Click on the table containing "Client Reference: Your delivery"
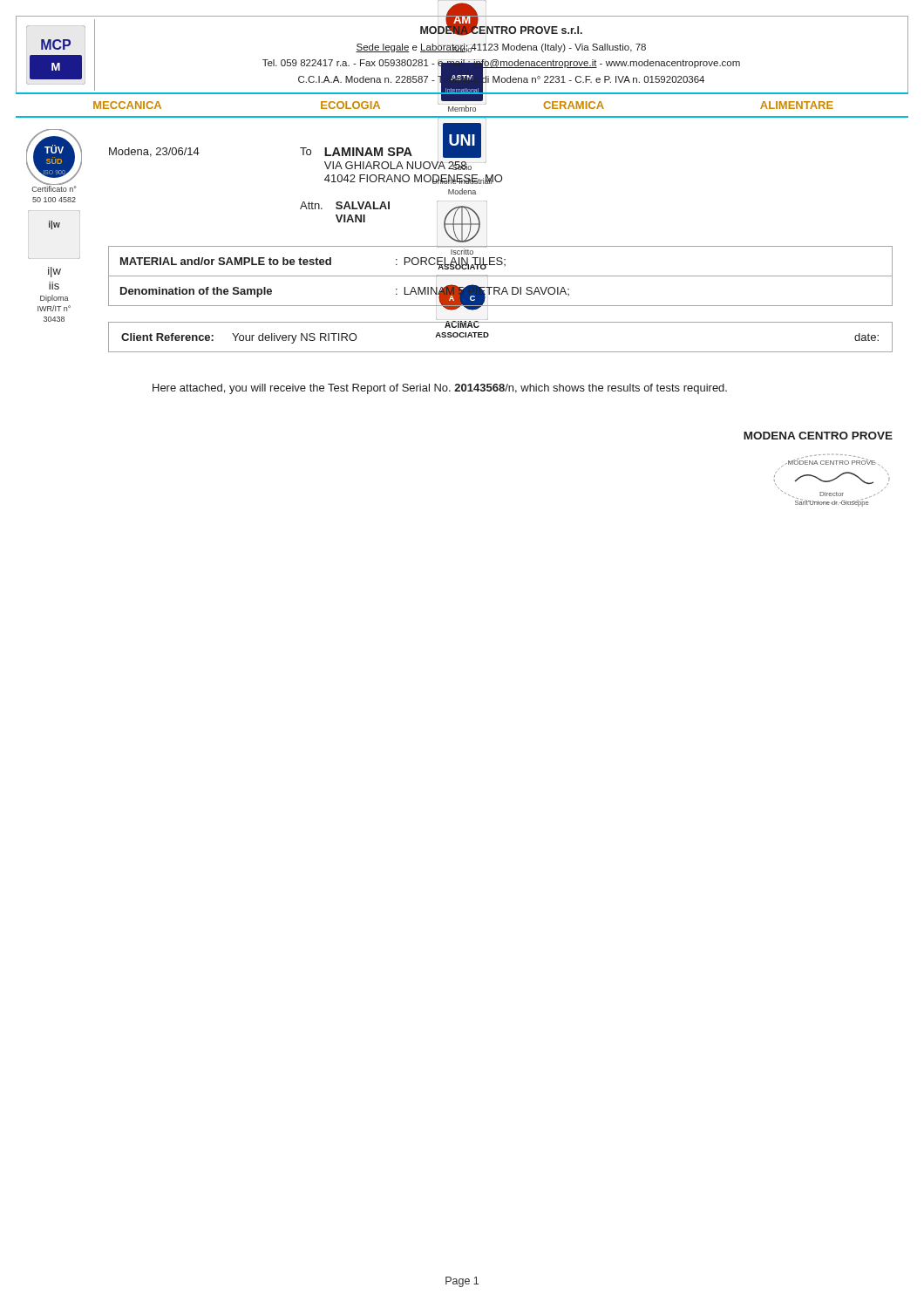 click(500, 337)
